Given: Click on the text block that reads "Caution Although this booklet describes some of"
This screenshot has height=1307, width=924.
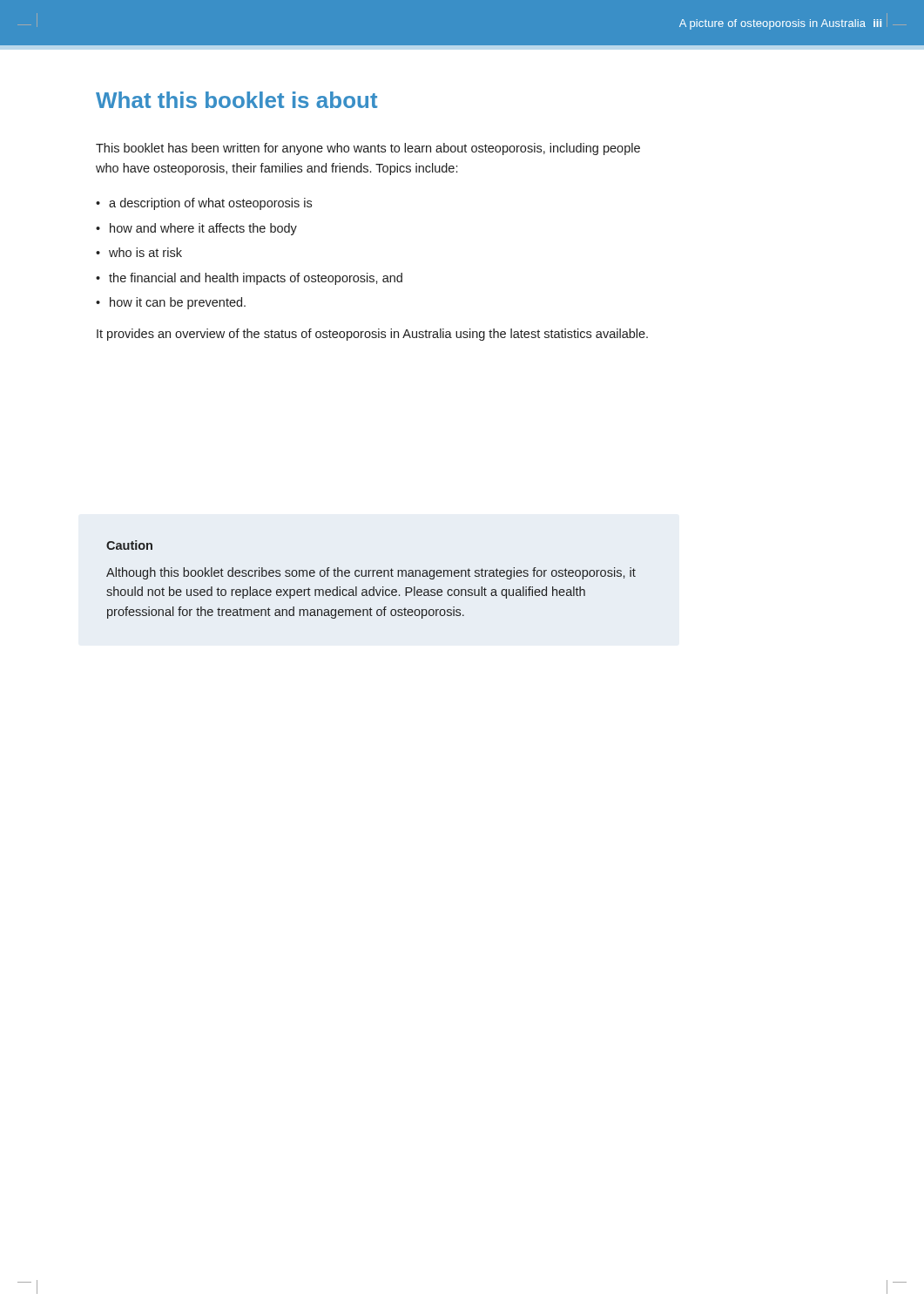Looking at the screenshot, I should point(379,580).
